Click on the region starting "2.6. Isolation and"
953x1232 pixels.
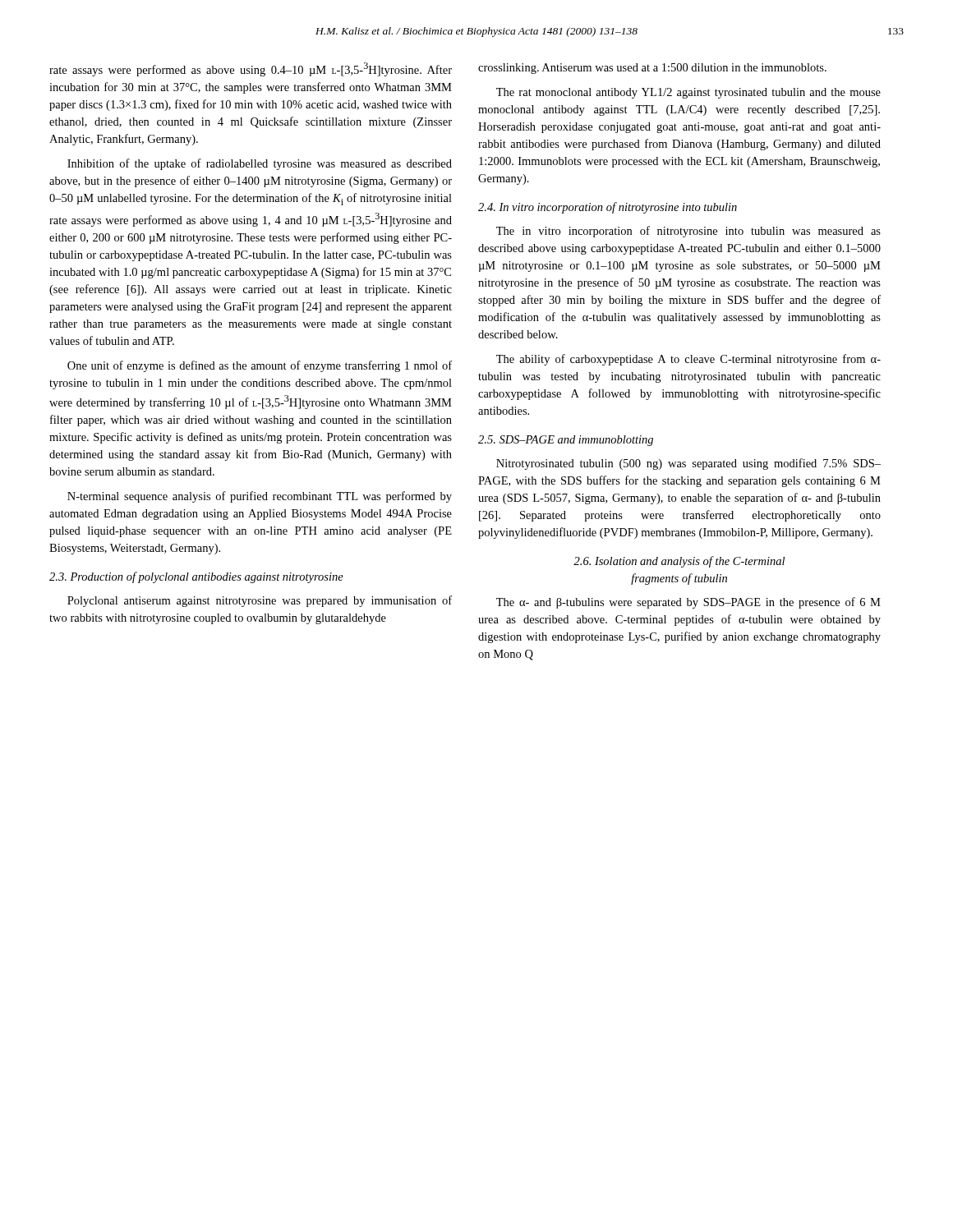click(x=679, y=570)
